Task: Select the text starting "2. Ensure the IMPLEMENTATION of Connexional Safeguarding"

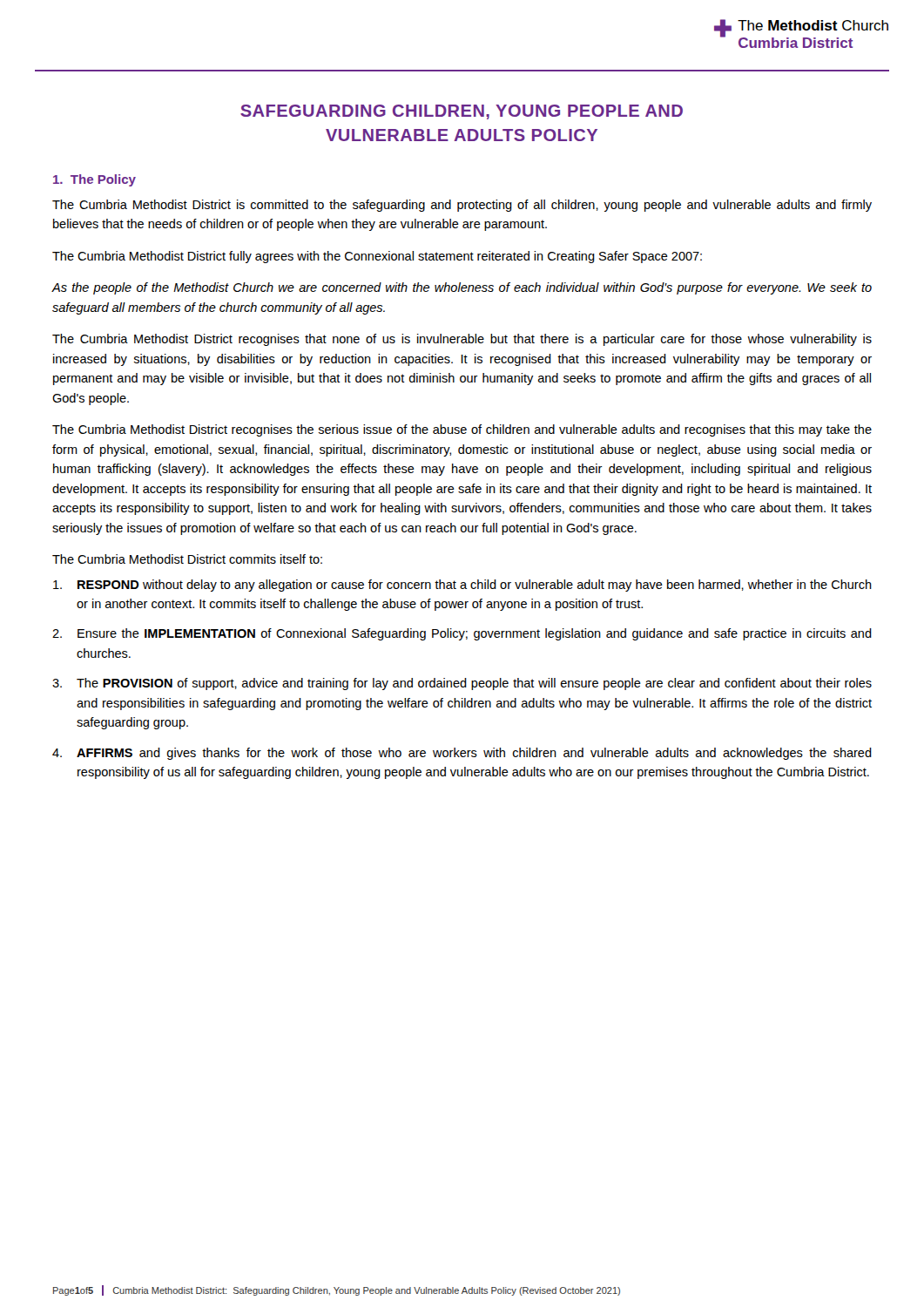Action: click(462, 644)
